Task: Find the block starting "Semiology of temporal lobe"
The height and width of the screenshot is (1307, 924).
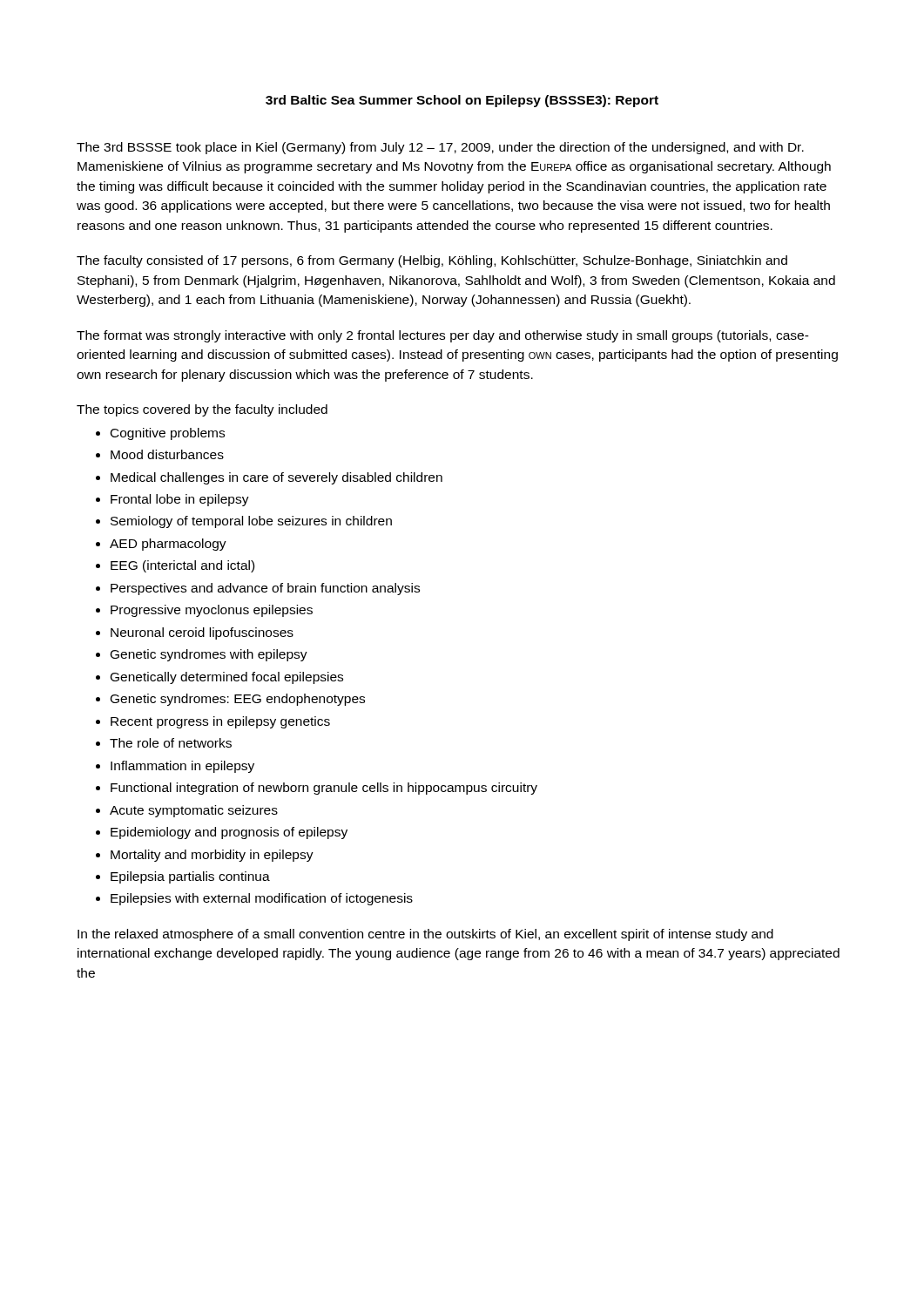Action: pos(251,522)
